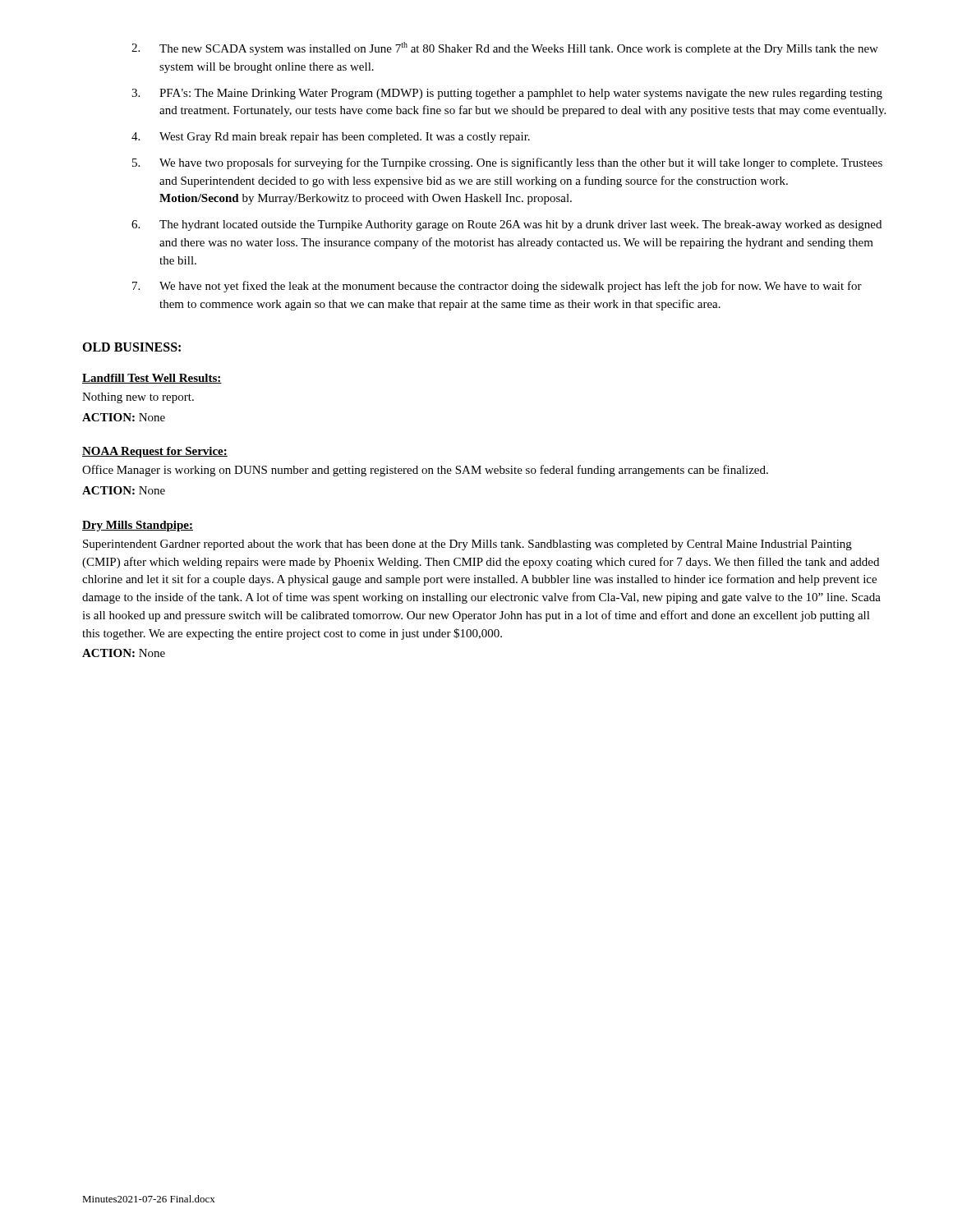Locate the region starting "Dry Mills Standpipe:"
The image size is (953, 1232).
click(x=138, y=525)
